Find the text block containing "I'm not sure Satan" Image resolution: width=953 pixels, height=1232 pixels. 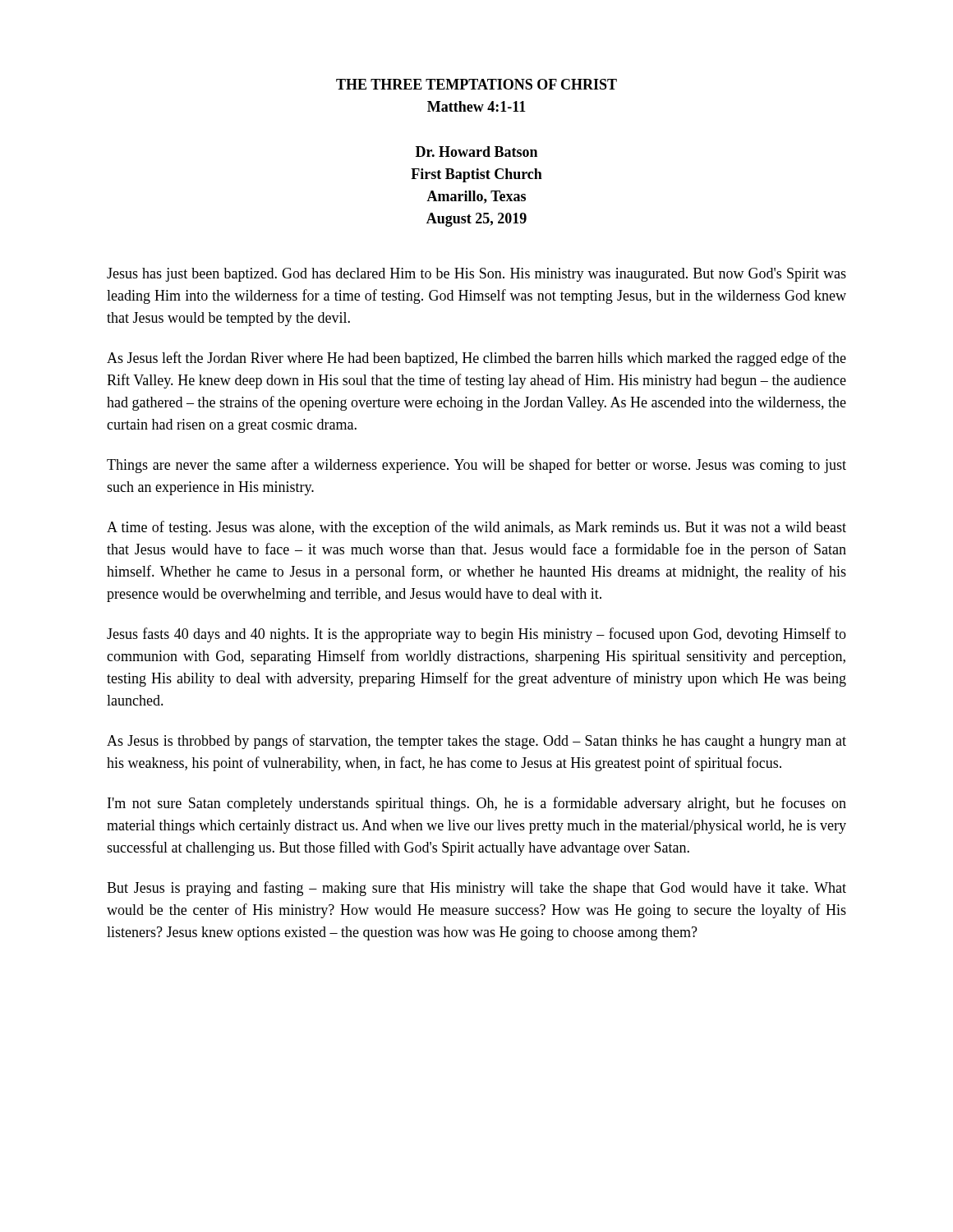[476, 825]
